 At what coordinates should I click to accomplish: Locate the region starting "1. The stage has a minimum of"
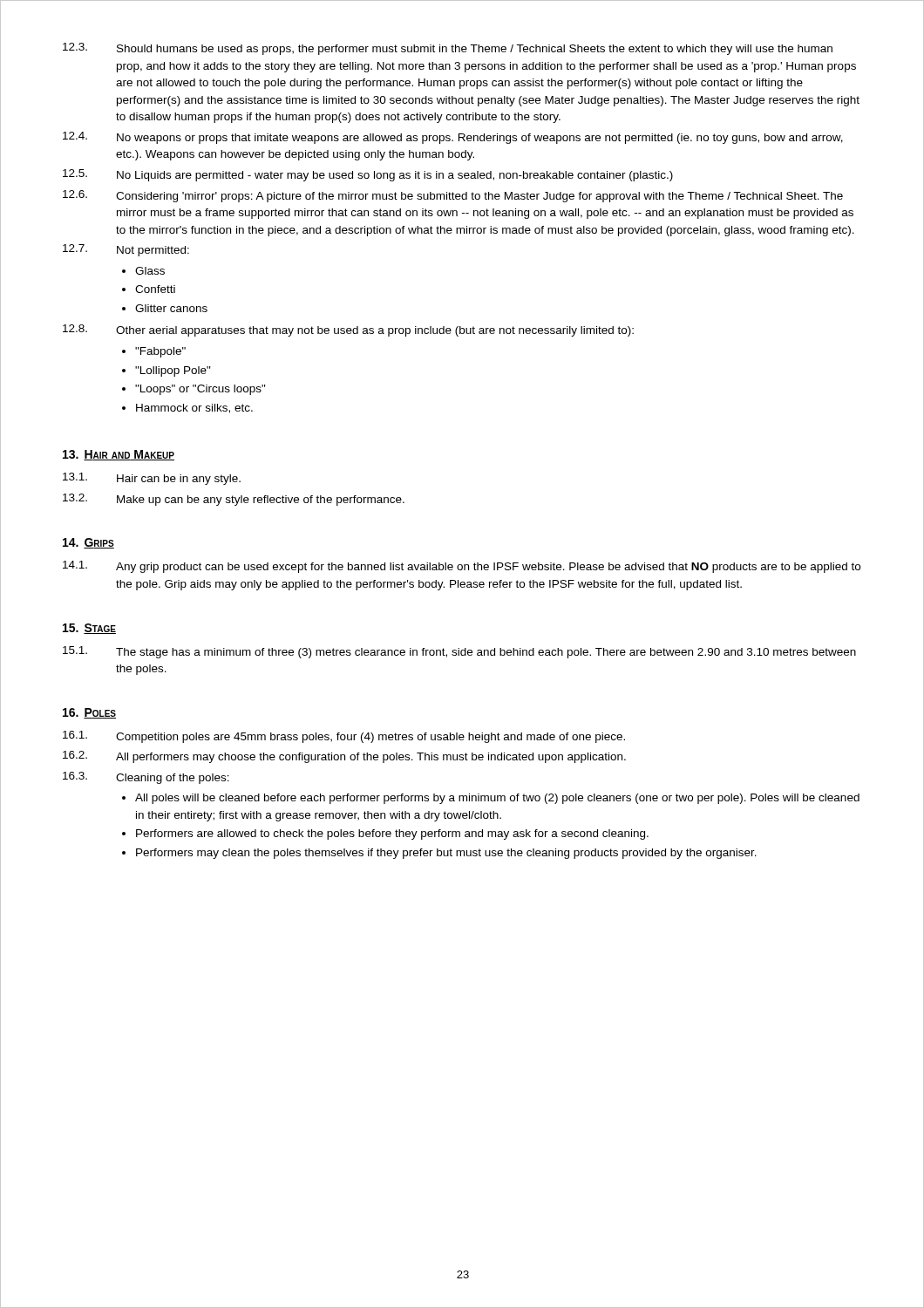[x=462, y=660]
